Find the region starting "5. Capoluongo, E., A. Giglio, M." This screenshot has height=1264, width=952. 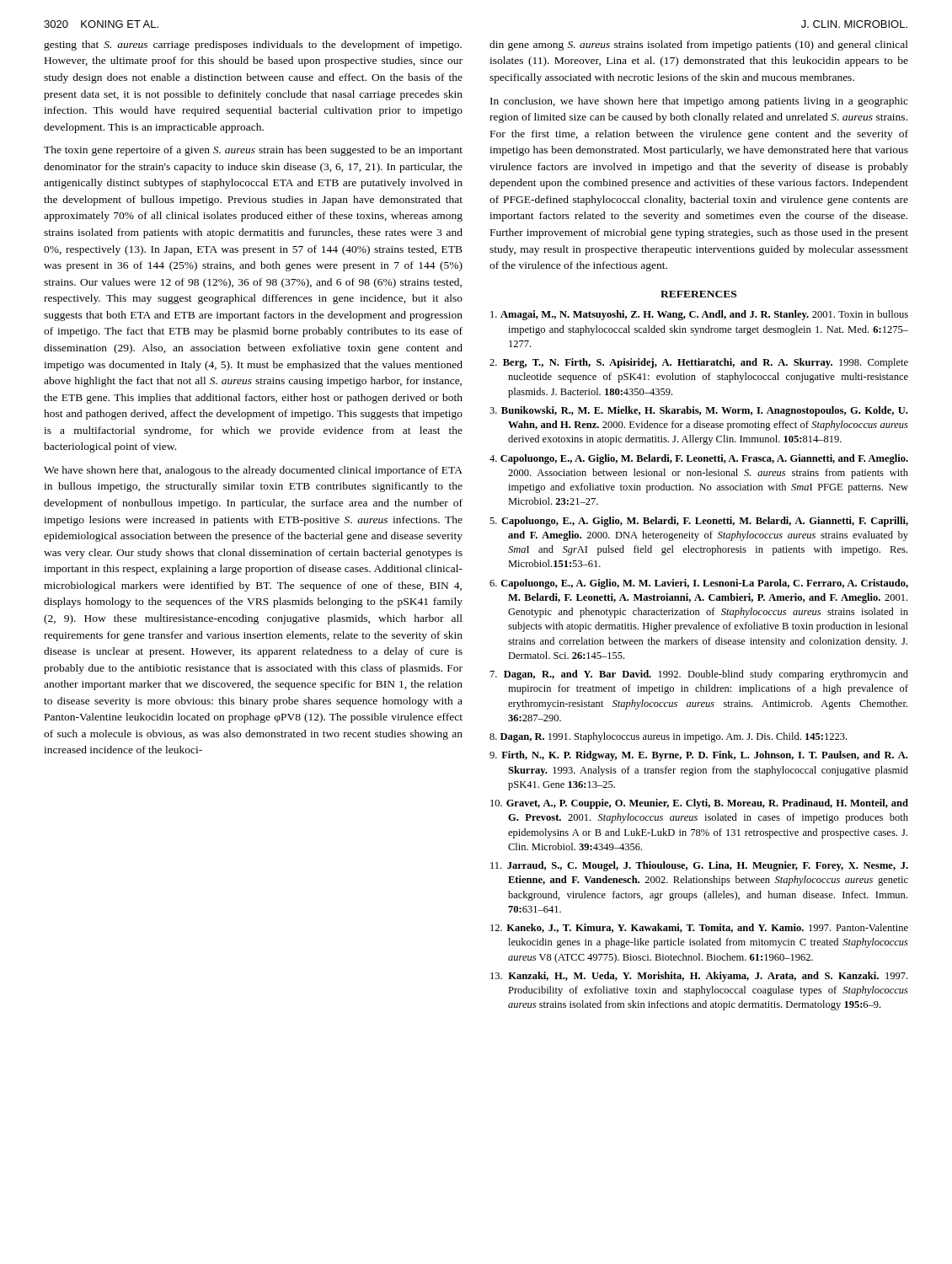coord(699,542)
